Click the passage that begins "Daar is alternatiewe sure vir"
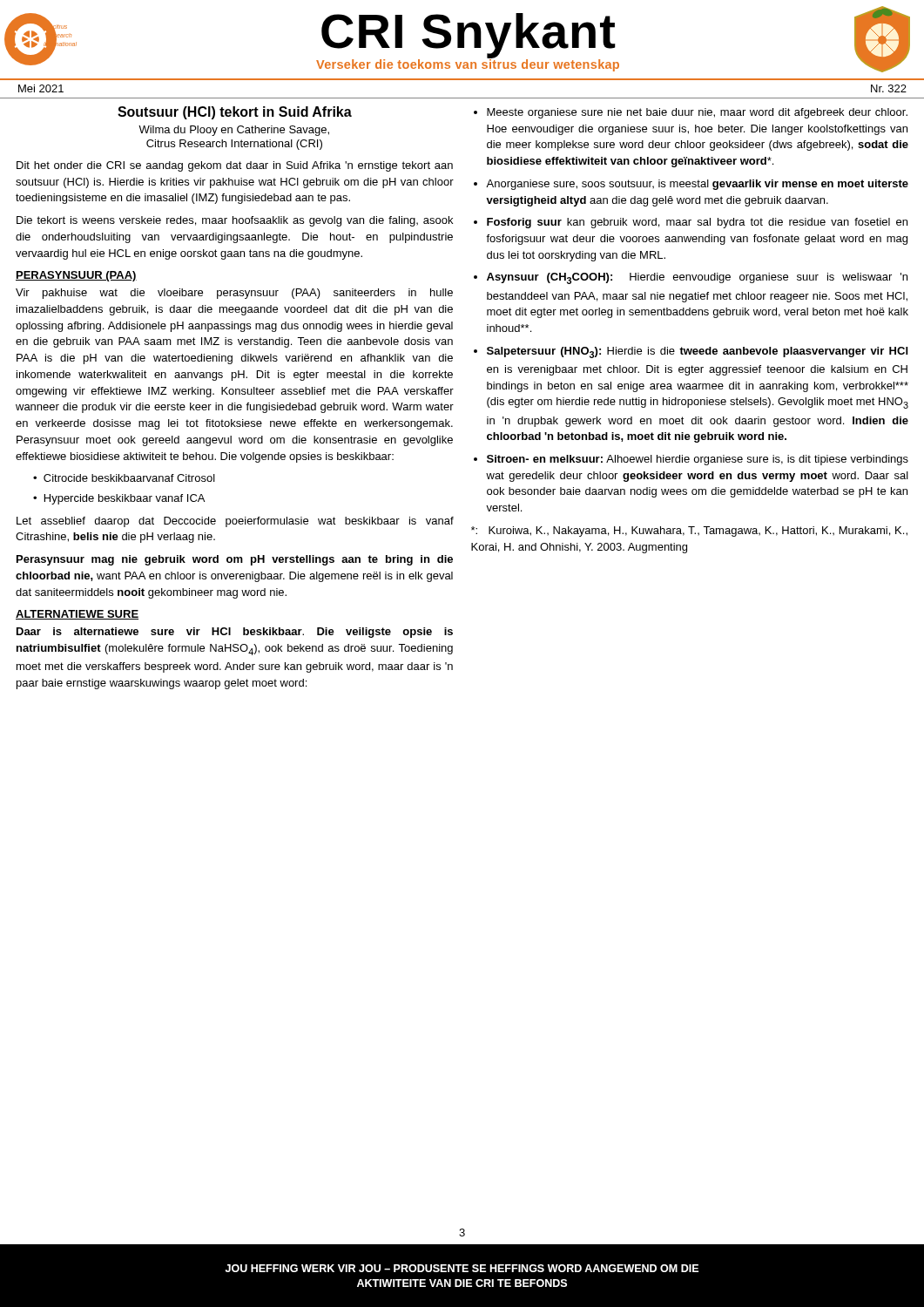The height and width of the screenshot is (1307, 924). (235, 657)
